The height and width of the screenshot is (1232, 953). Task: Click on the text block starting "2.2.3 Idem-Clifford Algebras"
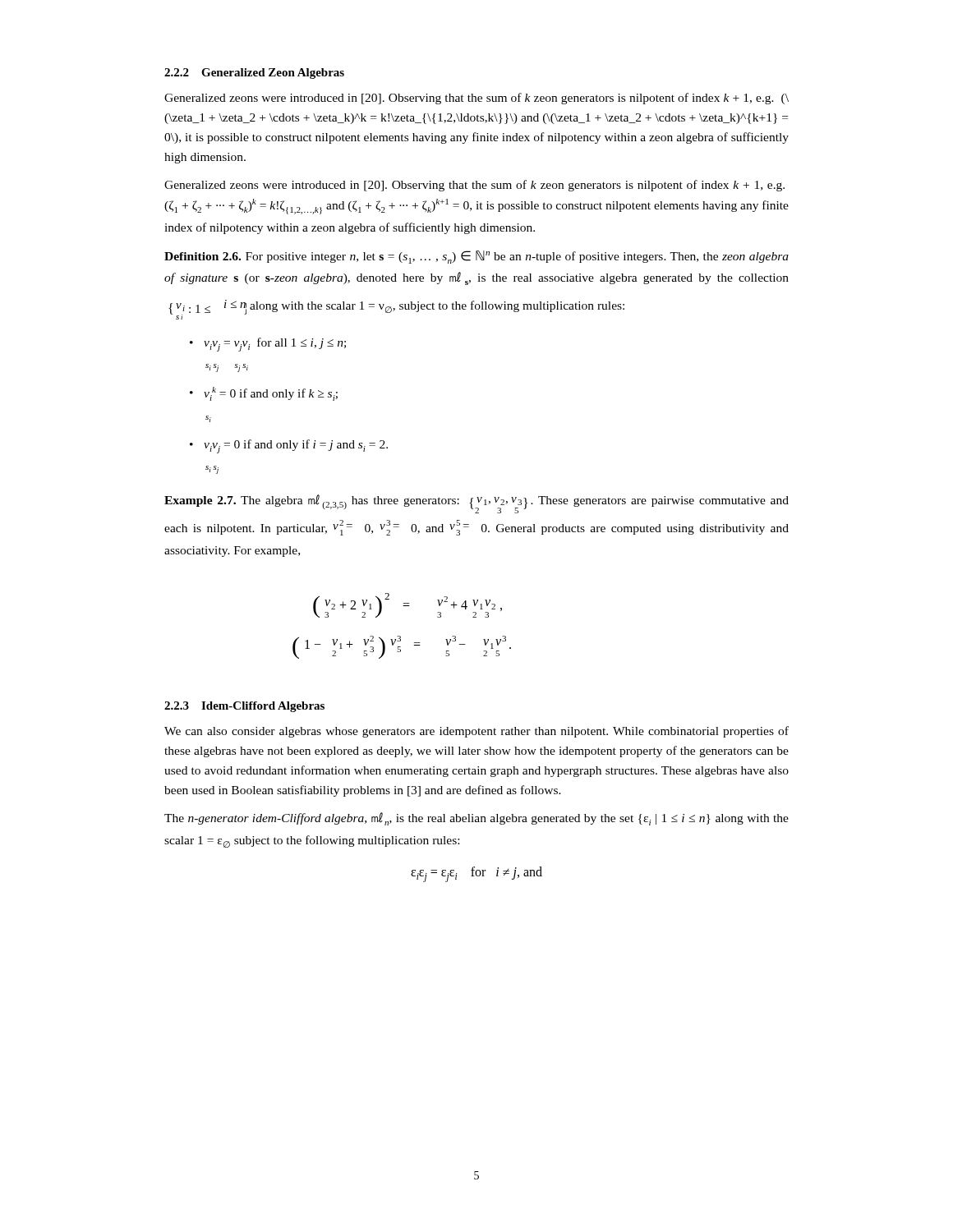(245, 706)
